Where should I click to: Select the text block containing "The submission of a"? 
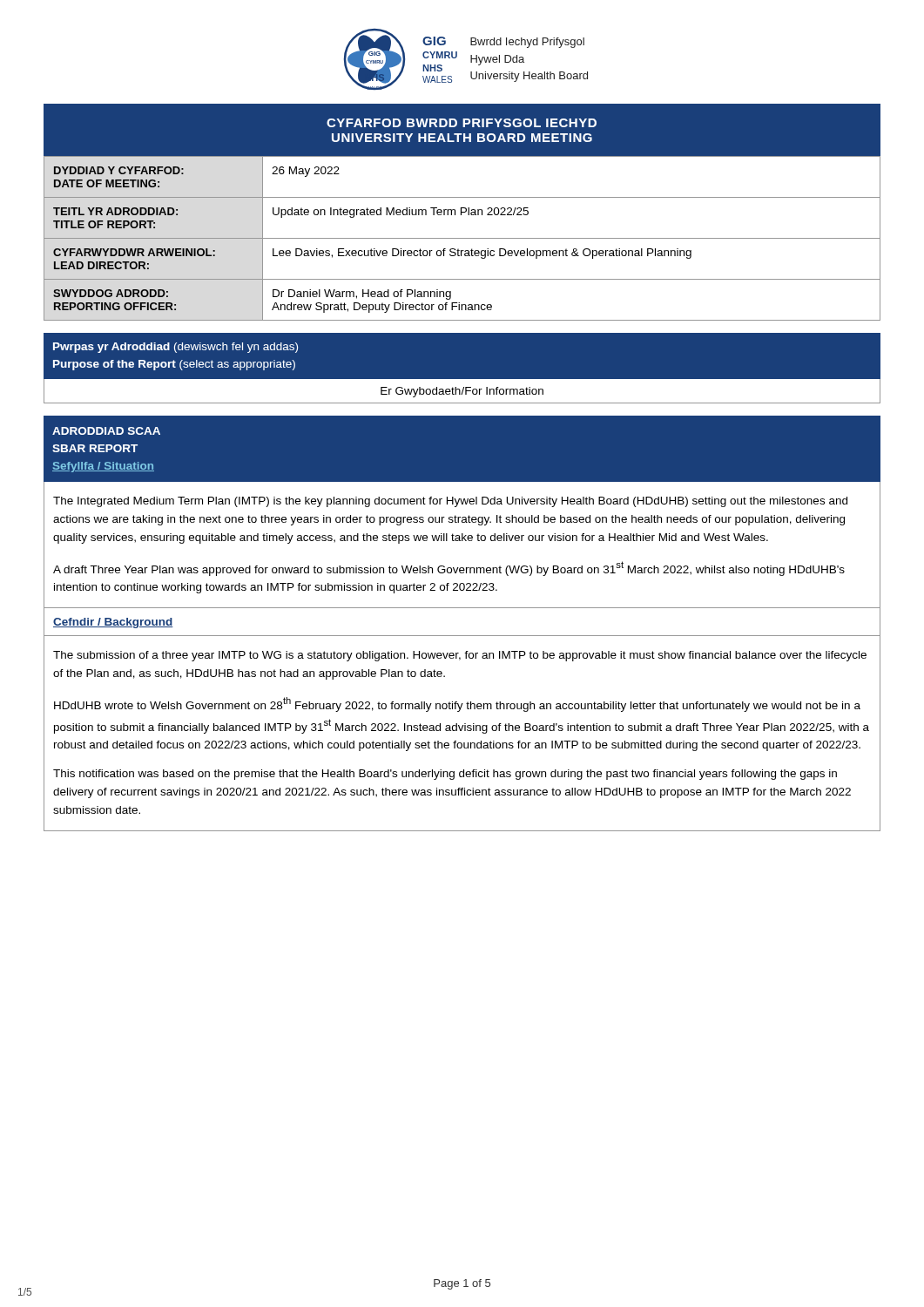[462, 733]
